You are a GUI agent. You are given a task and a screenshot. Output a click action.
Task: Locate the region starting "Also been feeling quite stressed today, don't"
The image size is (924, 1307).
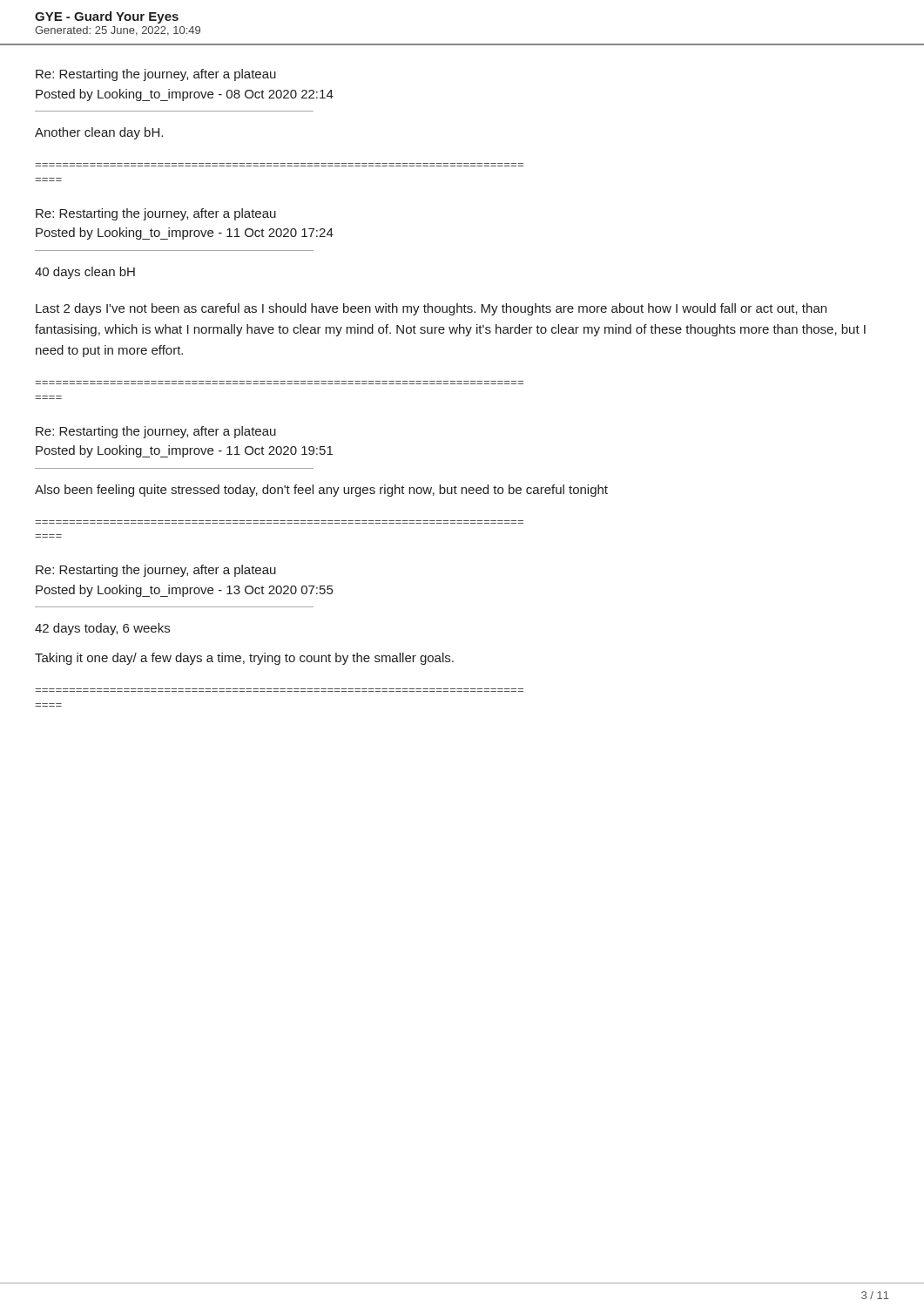pyautogui.click(x=321, y=489)
